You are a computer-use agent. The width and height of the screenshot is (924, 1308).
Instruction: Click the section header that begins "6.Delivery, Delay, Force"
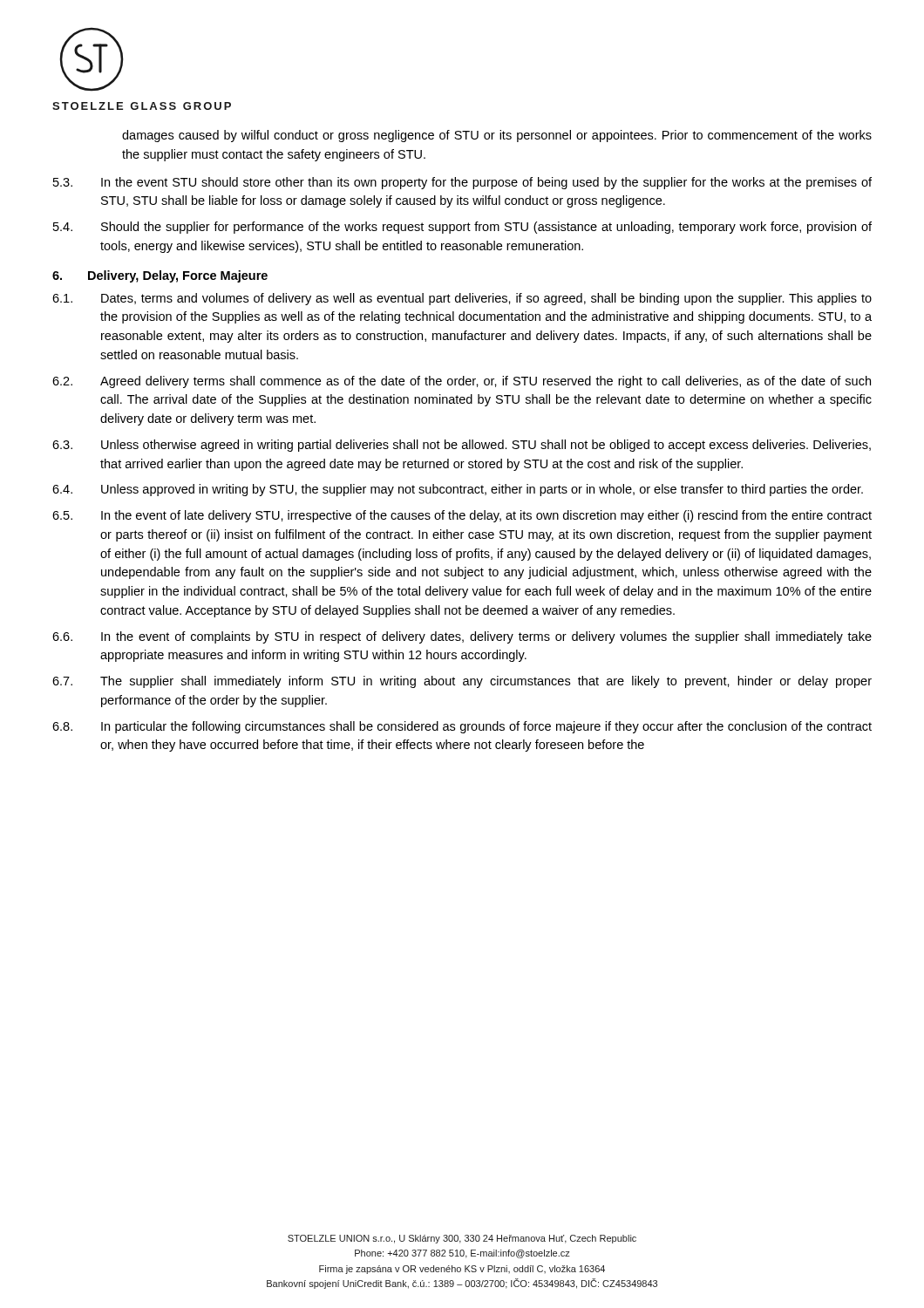[160, 275]
